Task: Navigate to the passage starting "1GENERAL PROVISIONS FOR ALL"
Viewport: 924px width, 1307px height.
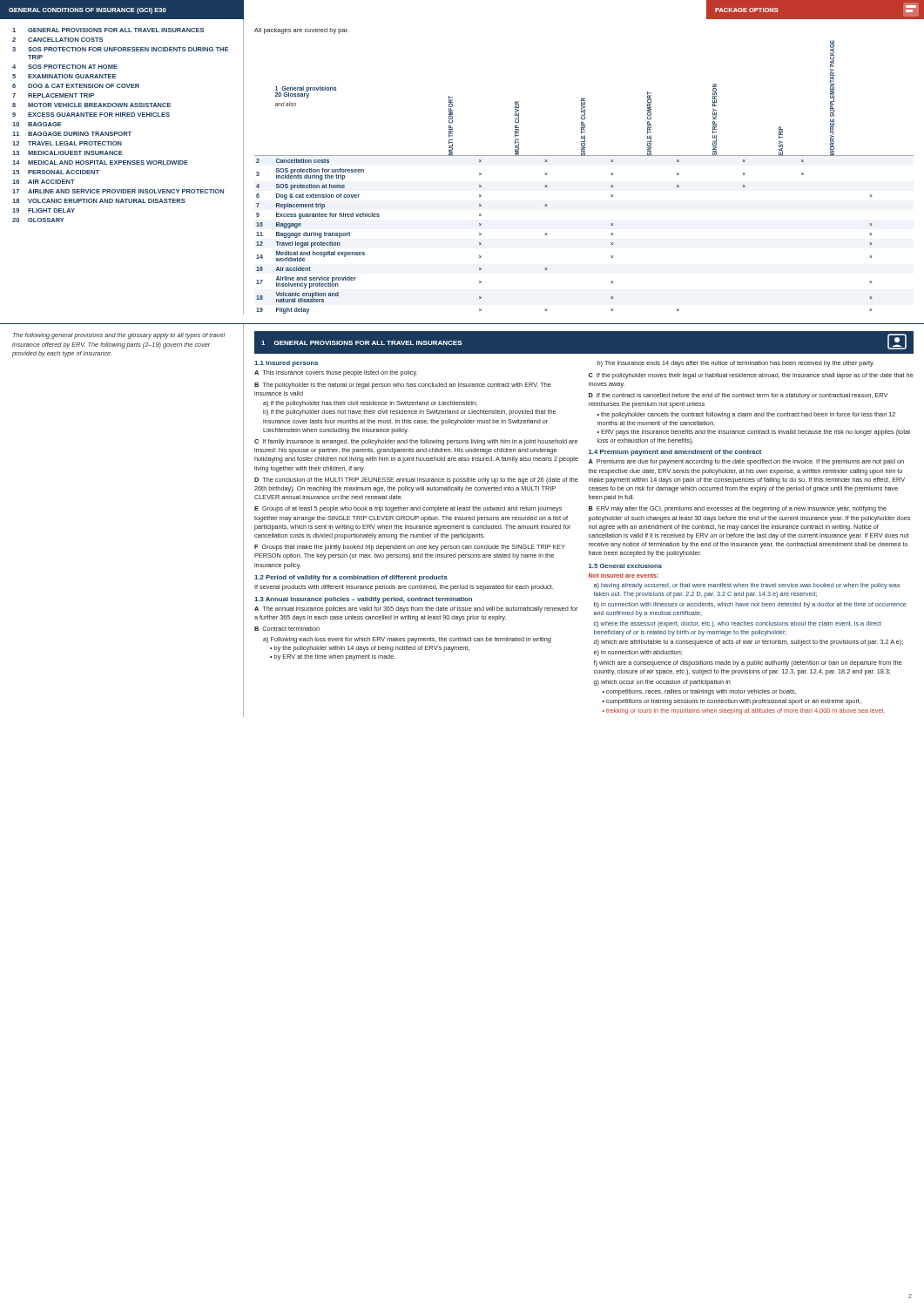Action: [124, 125]
